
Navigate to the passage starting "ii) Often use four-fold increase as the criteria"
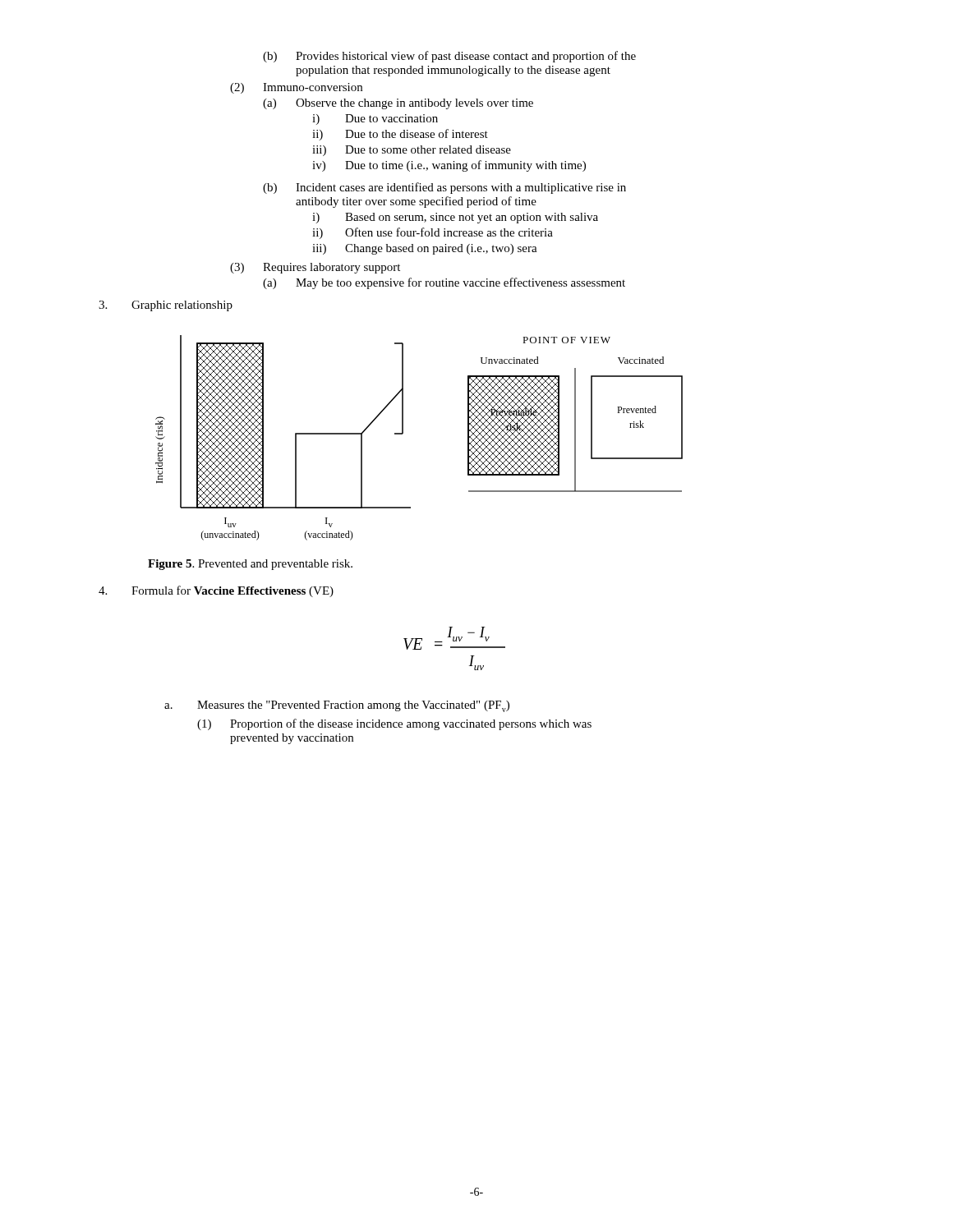tap(433, 233)
